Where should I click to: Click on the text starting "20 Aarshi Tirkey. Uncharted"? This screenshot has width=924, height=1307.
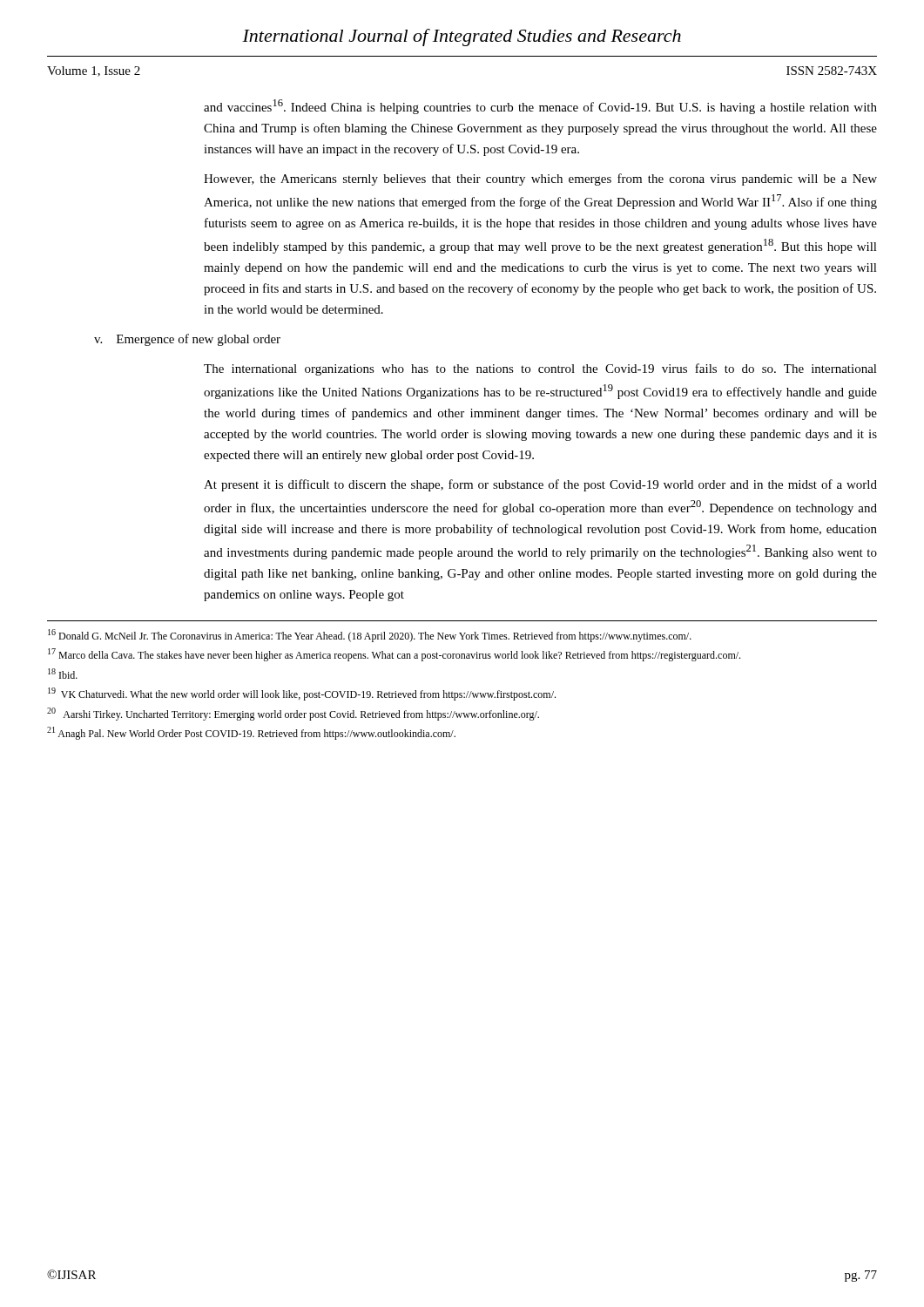(x=293, y=713)
